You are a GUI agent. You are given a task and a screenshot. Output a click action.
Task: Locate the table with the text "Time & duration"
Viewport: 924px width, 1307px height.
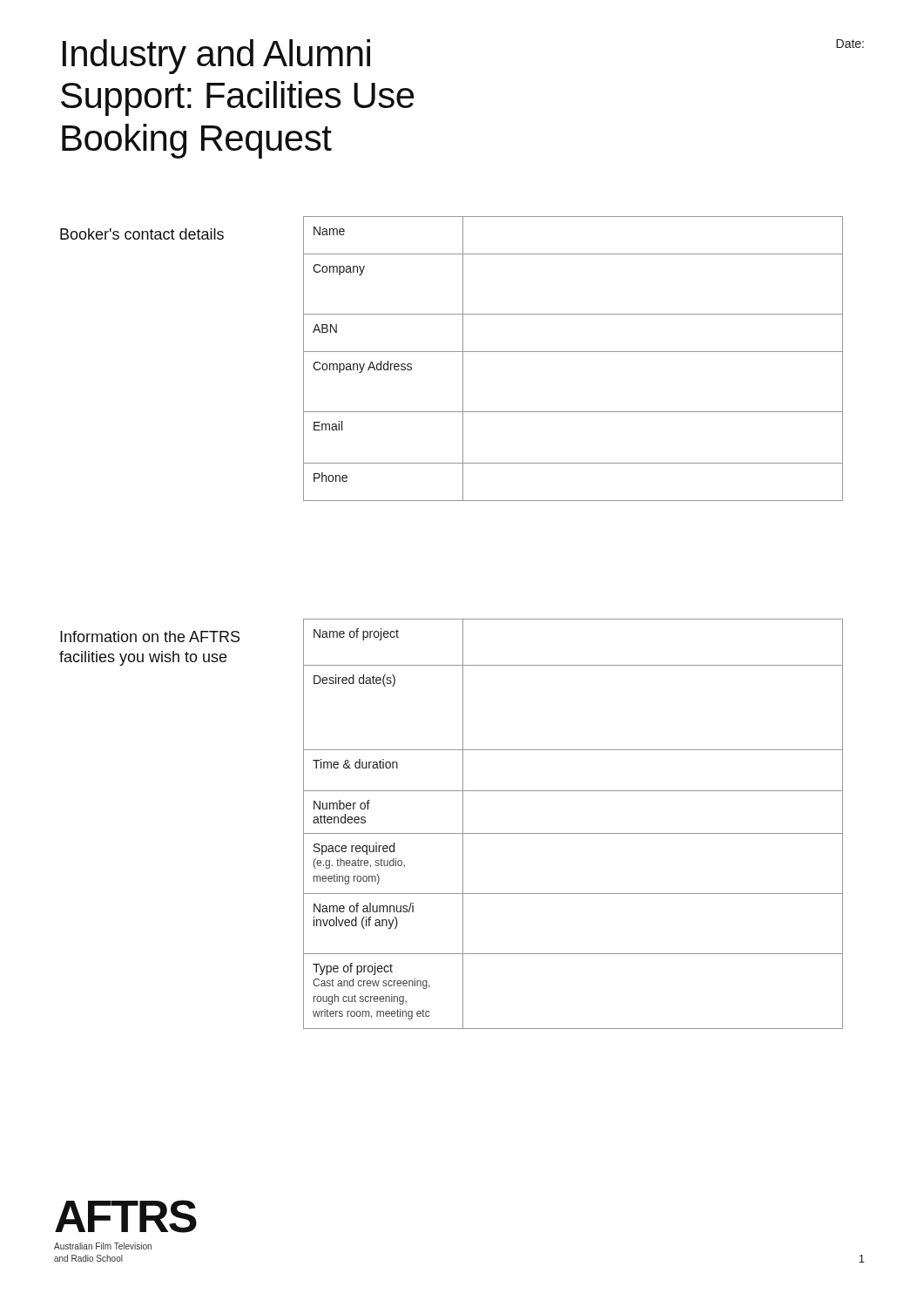click(x=573, y=824)
